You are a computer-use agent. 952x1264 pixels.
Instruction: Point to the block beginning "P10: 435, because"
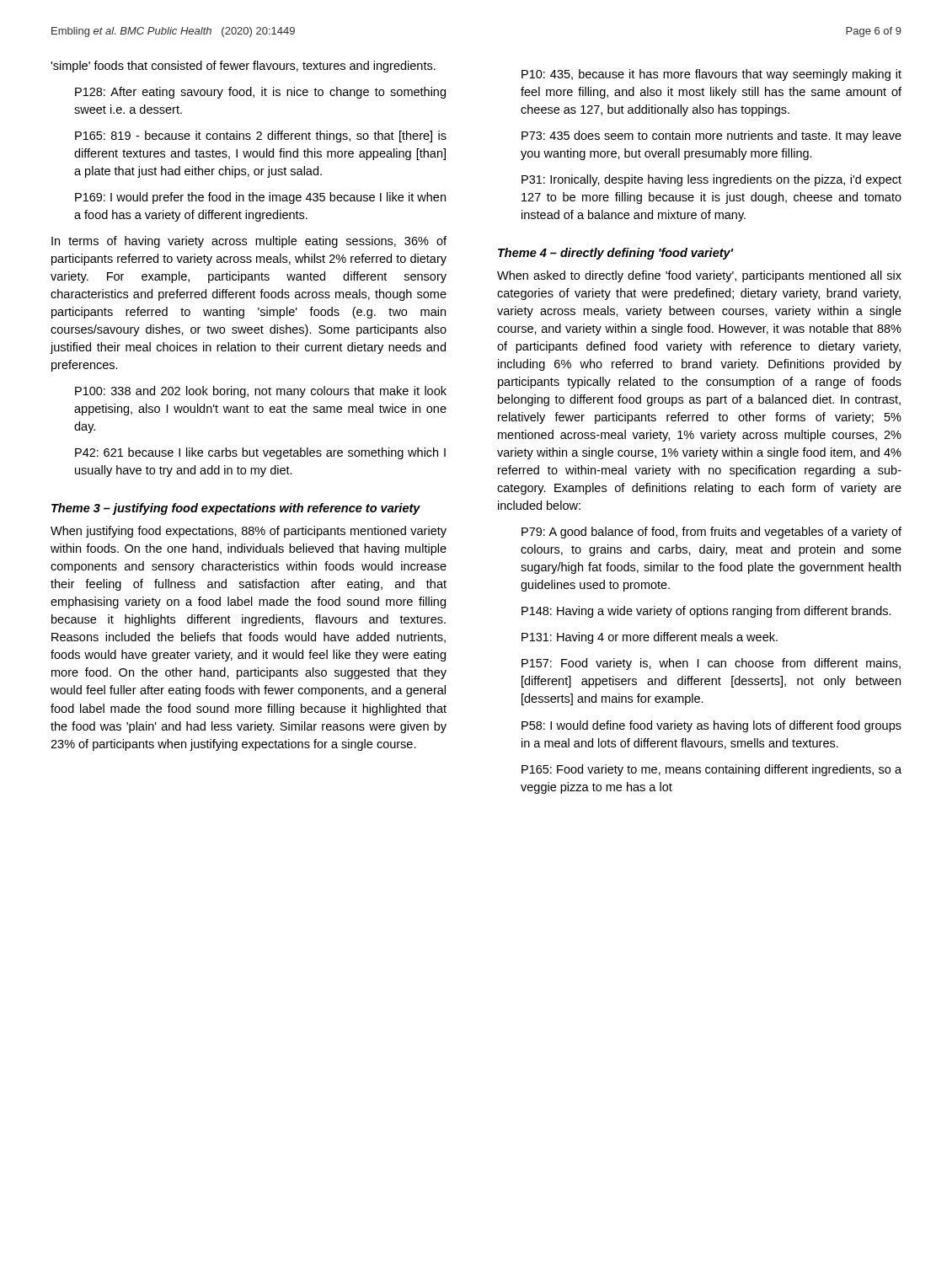[x=711, y=92]
